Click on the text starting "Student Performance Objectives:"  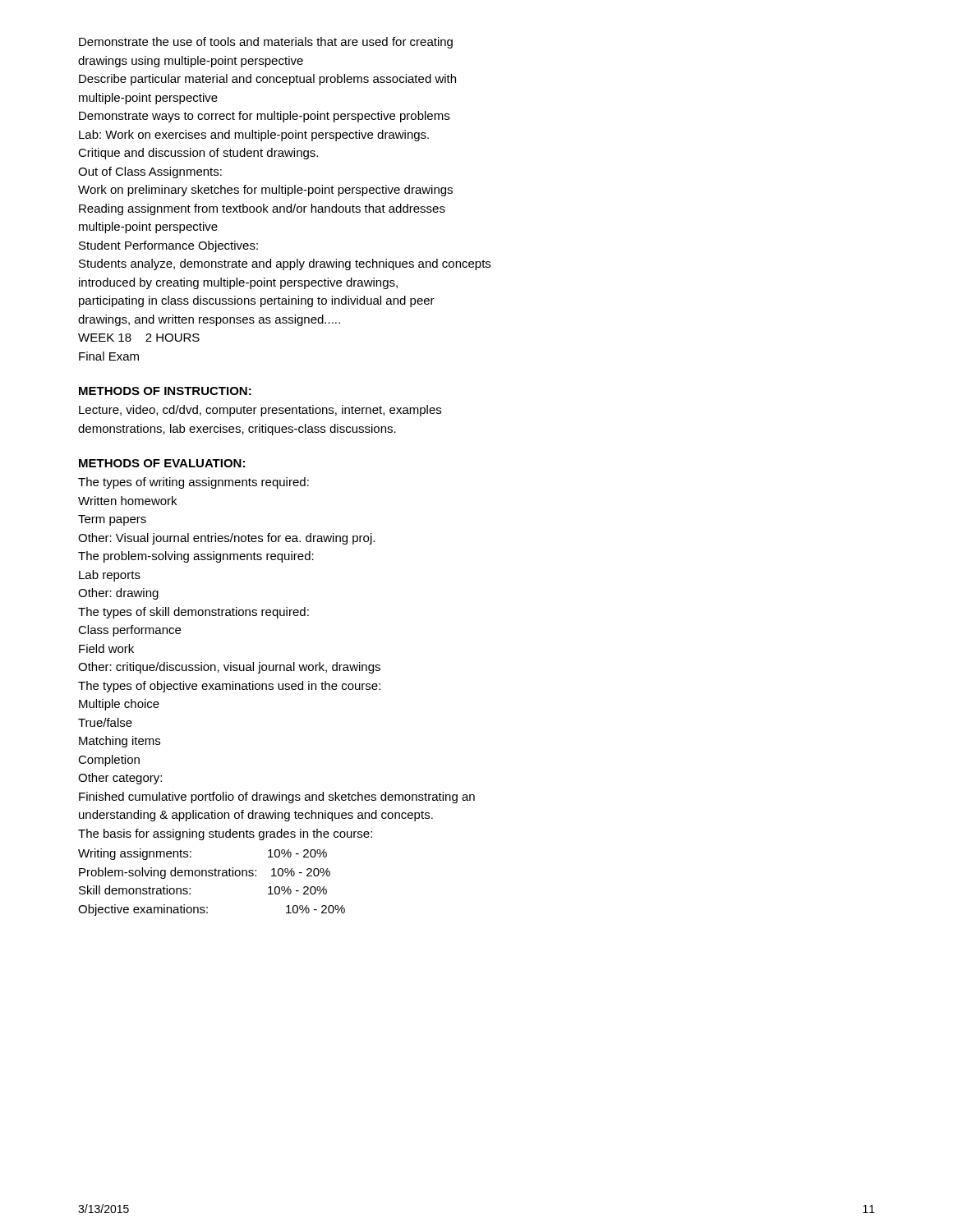pos(168,245)
